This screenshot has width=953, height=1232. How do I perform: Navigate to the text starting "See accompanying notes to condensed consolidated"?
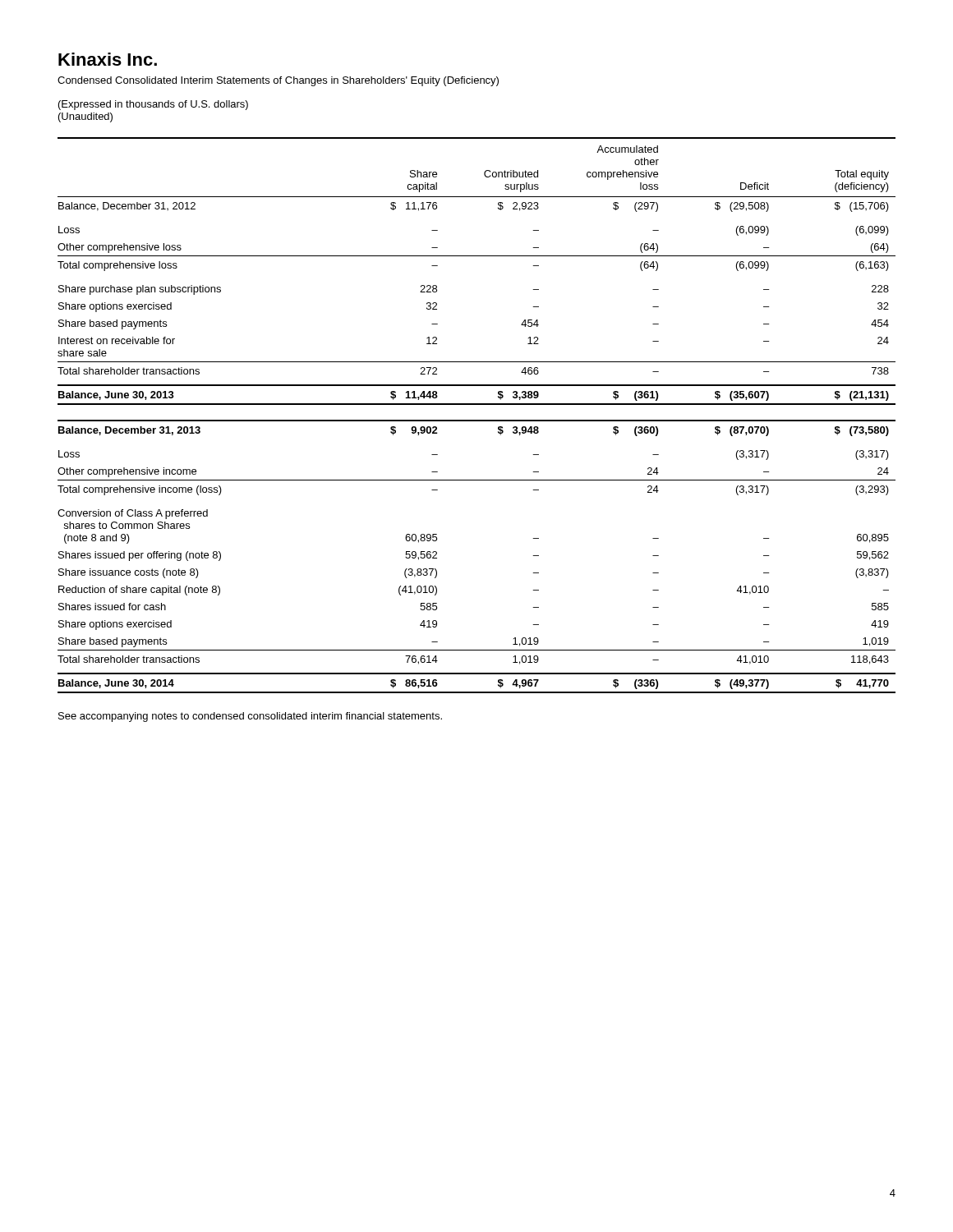pos(250,716)
